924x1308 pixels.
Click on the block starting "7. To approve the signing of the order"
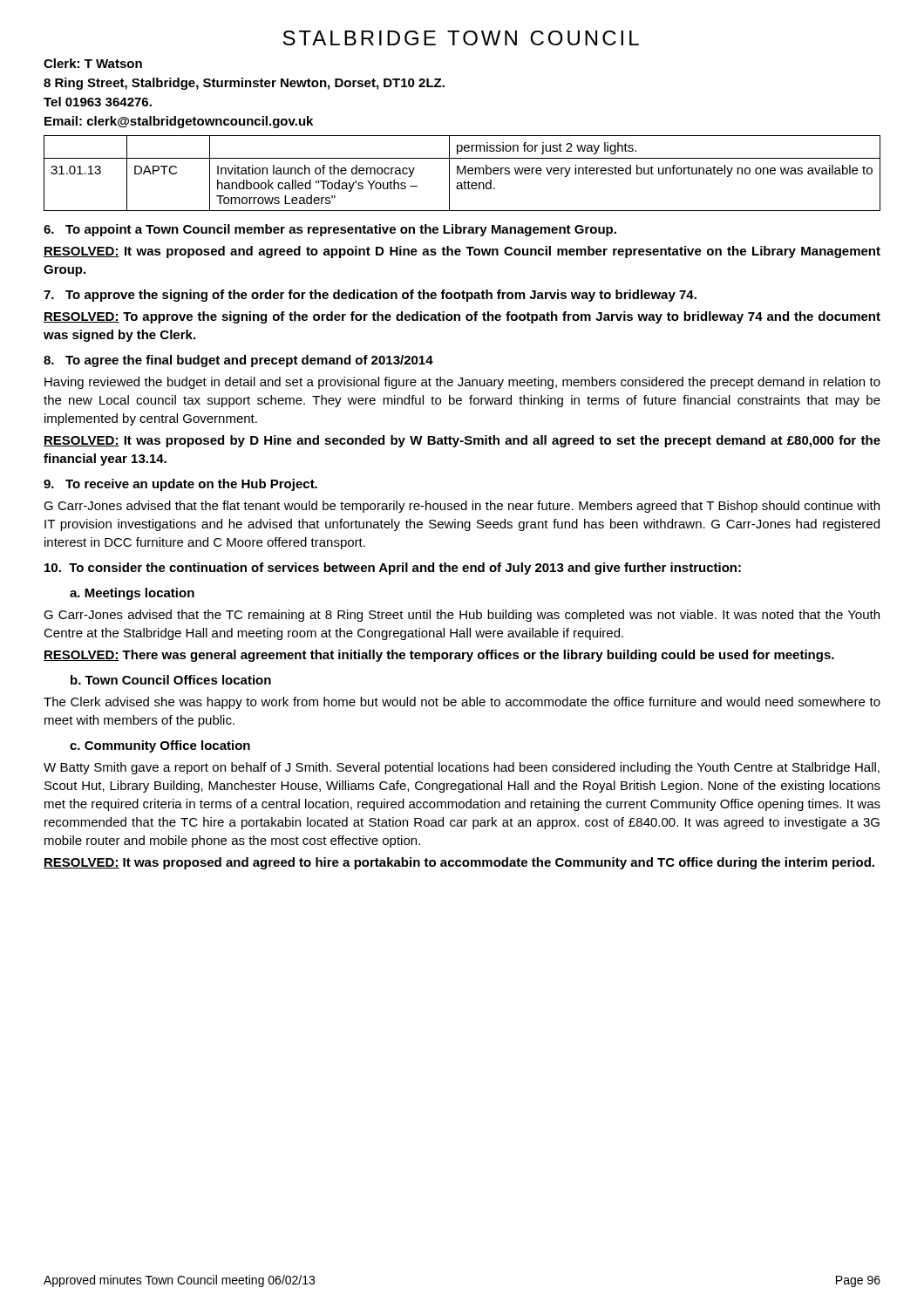[462, 314]
